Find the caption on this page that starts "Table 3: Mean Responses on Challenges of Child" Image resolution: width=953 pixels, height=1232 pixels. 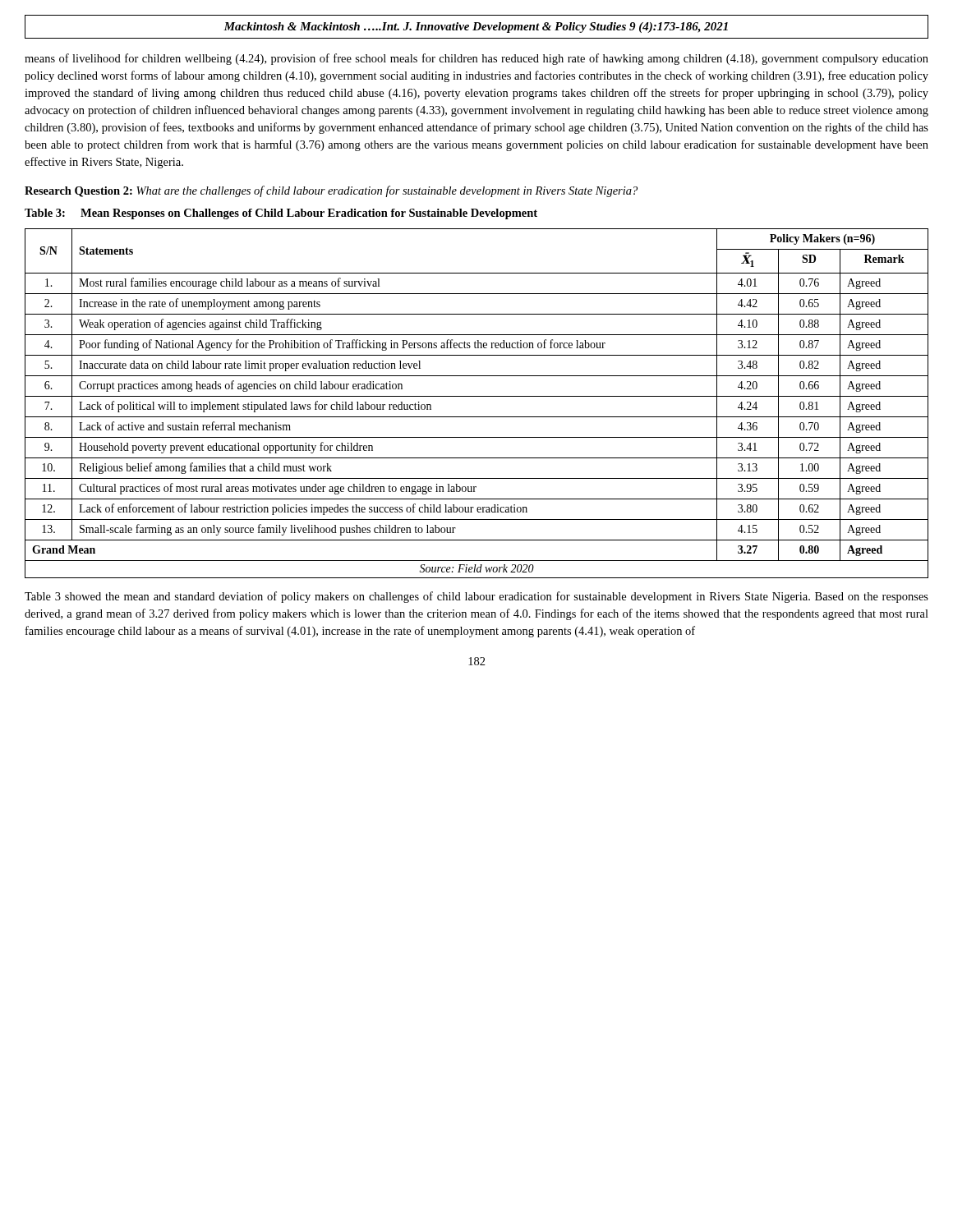(281, 213)
